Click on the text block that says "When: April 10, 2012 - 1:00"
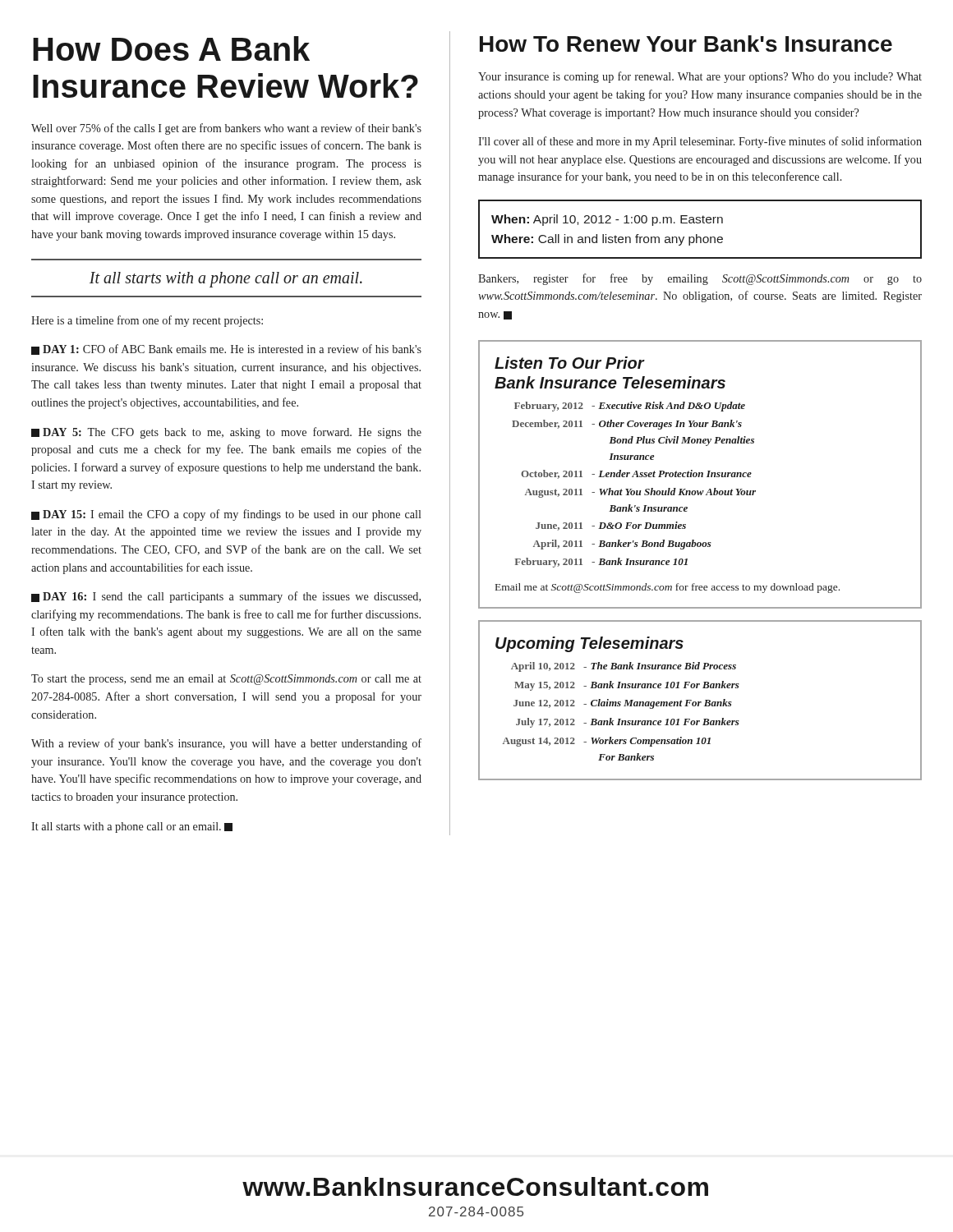The image size is (953, 1232). (x=700, y=229)
